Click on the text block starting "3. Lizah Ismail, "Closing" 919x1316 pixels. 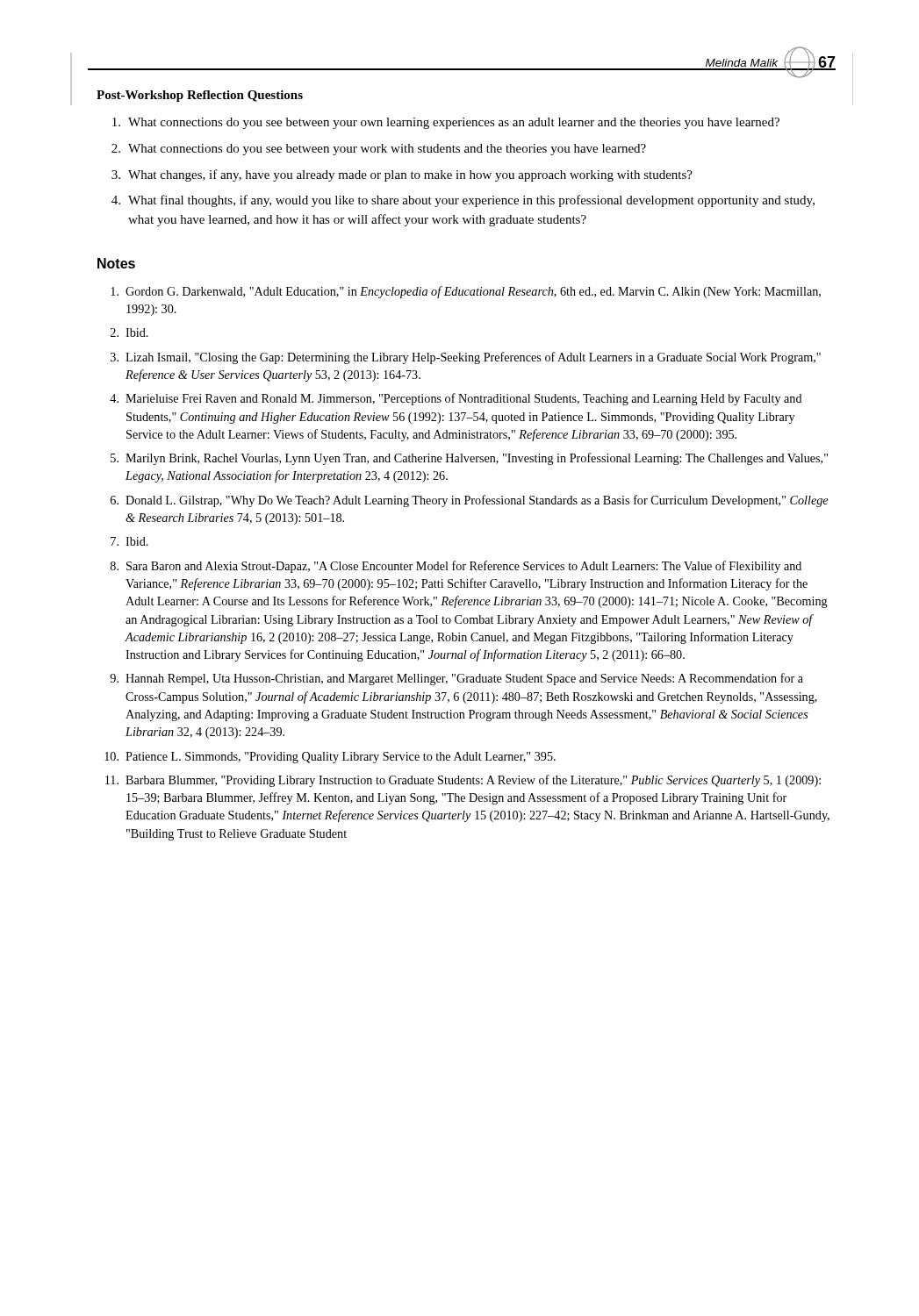click(x=464, y=366)
